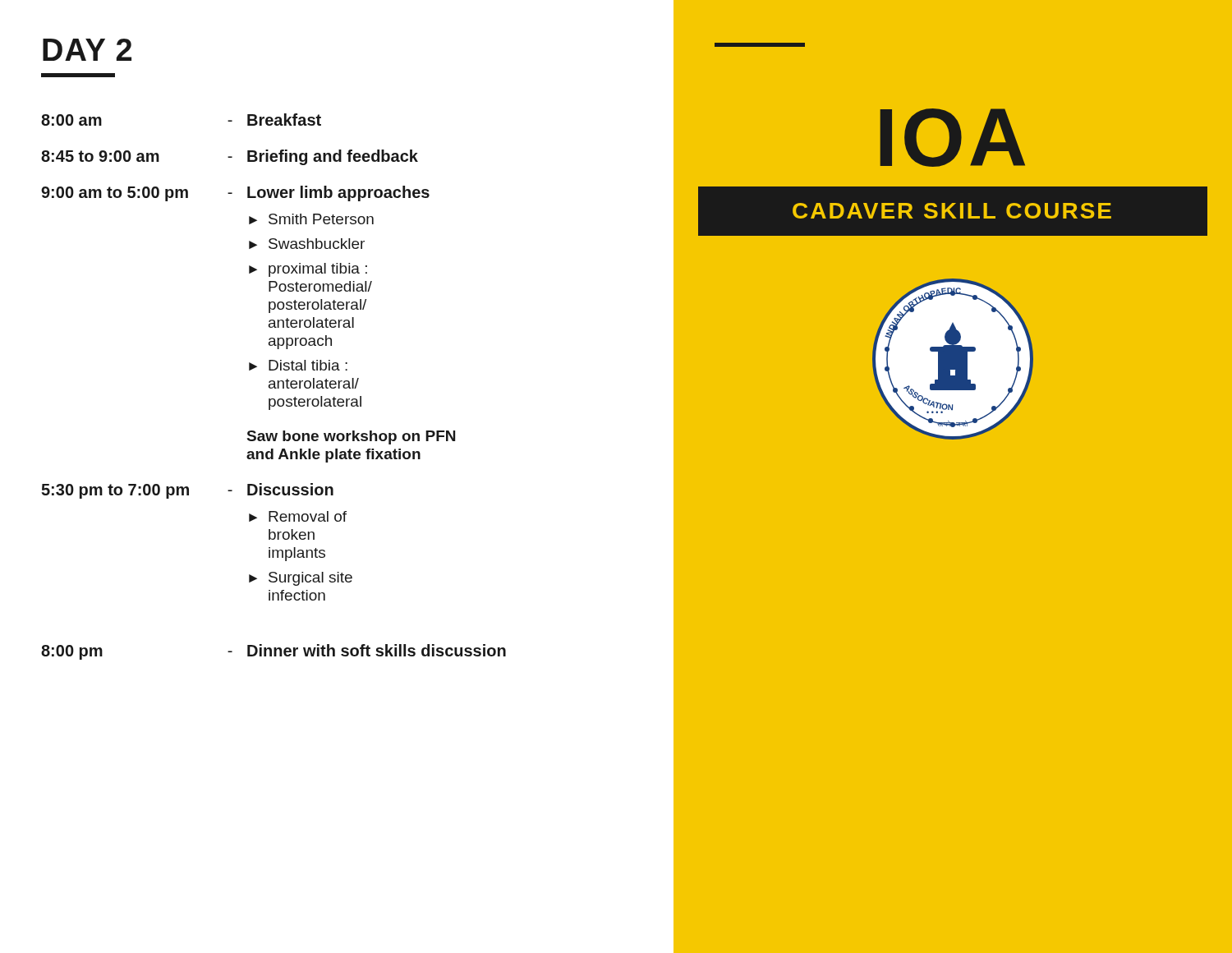Navigate to the text starting "8:00 pm - Dinner with soft skills"
The width and height of the screenshot is (1232, 953).
tap(337, 650)
